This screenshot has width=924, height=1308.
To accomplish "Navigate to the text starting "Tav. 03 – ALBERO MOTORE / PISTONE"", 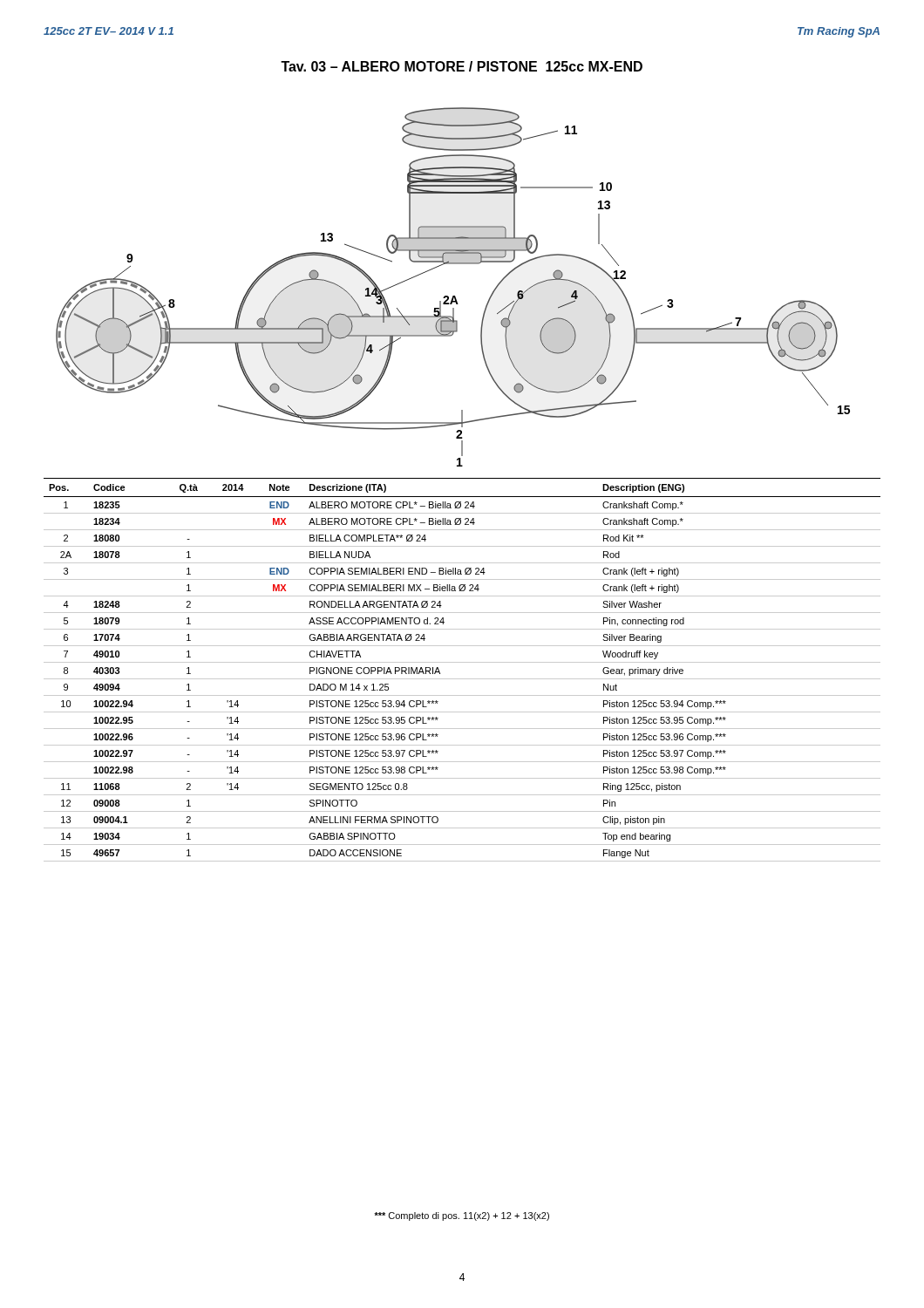I will (462, 67).
